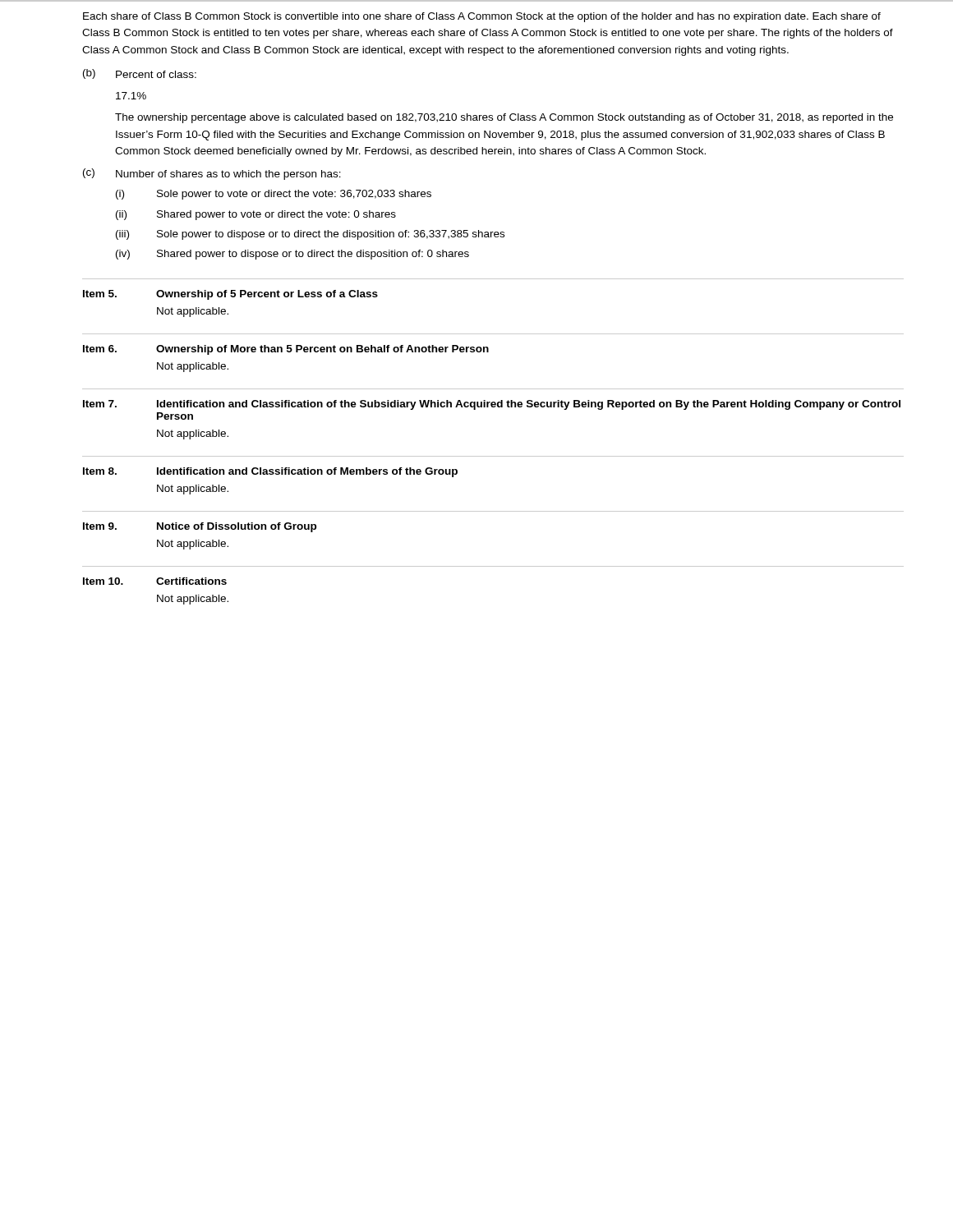Locate the block starting "(c) Number of shares as to which"
The image size is (953, 1232).
(x=212, y=174)
